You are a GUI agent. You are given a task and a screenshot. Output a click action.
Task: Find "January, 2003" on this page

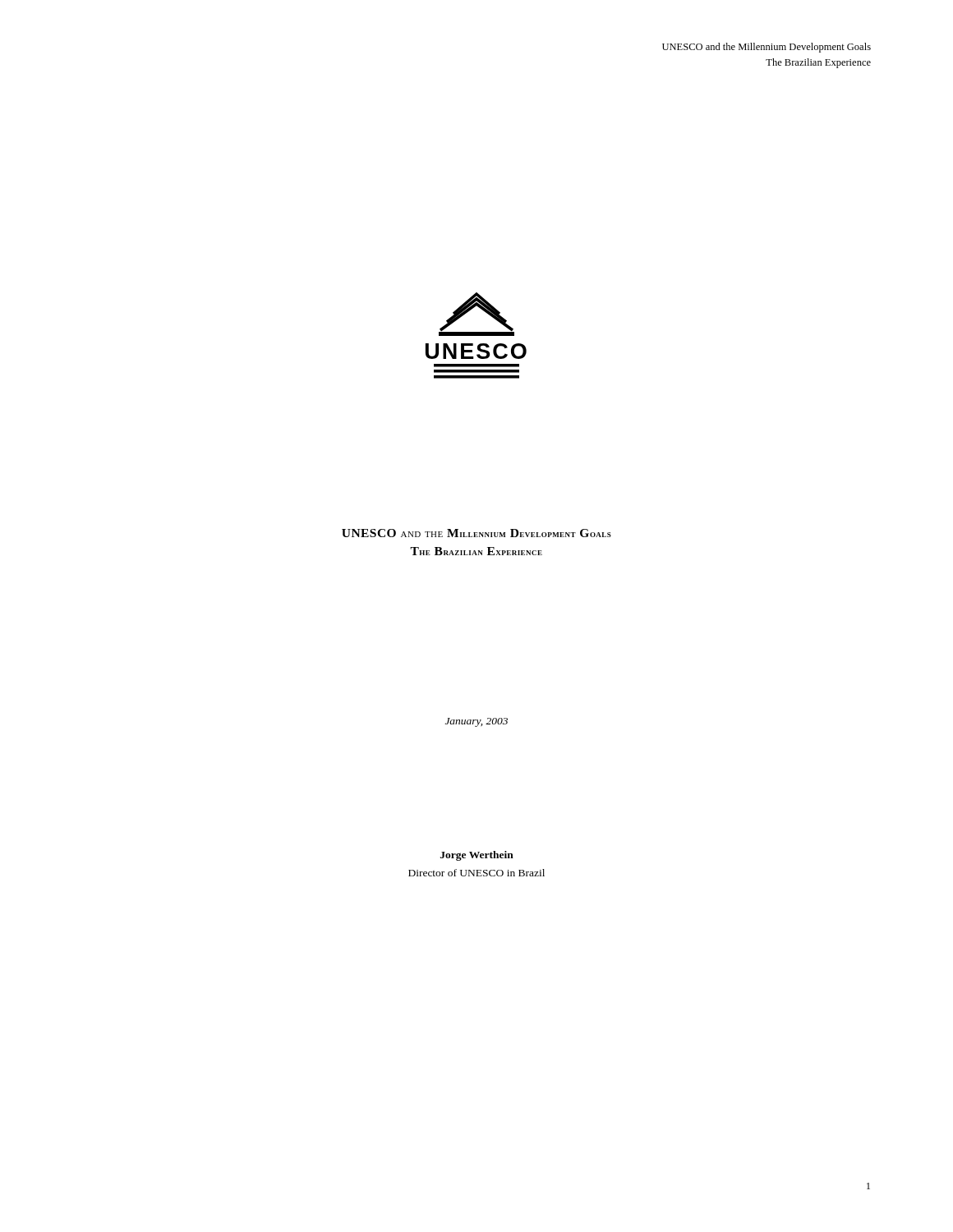[476, 721]
